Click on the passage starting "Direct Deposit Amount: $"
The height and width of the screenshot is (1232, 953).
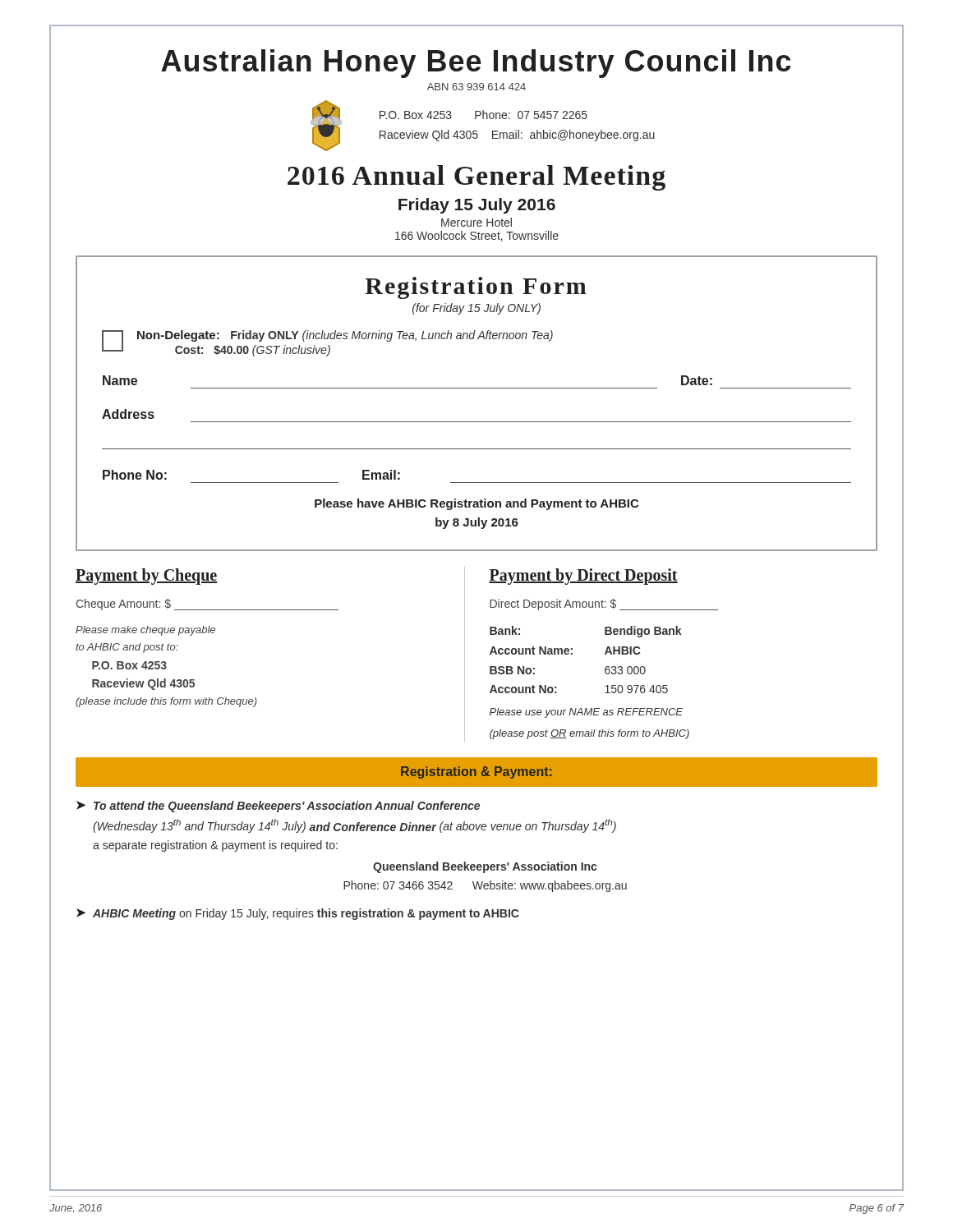(604, 602)
